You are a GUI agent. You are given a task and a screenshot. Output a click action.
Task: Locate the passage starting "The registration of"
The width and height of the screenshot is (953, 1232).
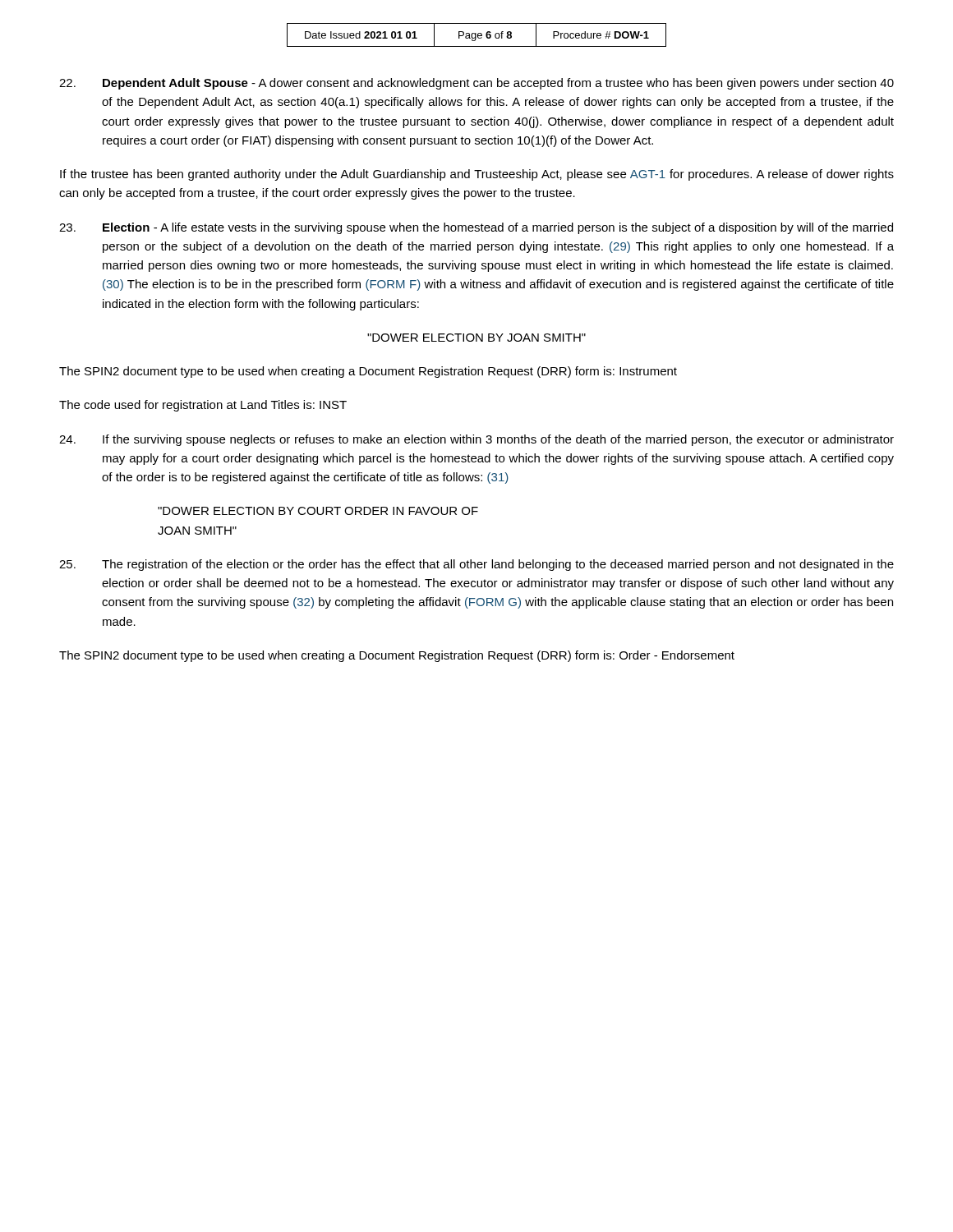coord(476,592)
